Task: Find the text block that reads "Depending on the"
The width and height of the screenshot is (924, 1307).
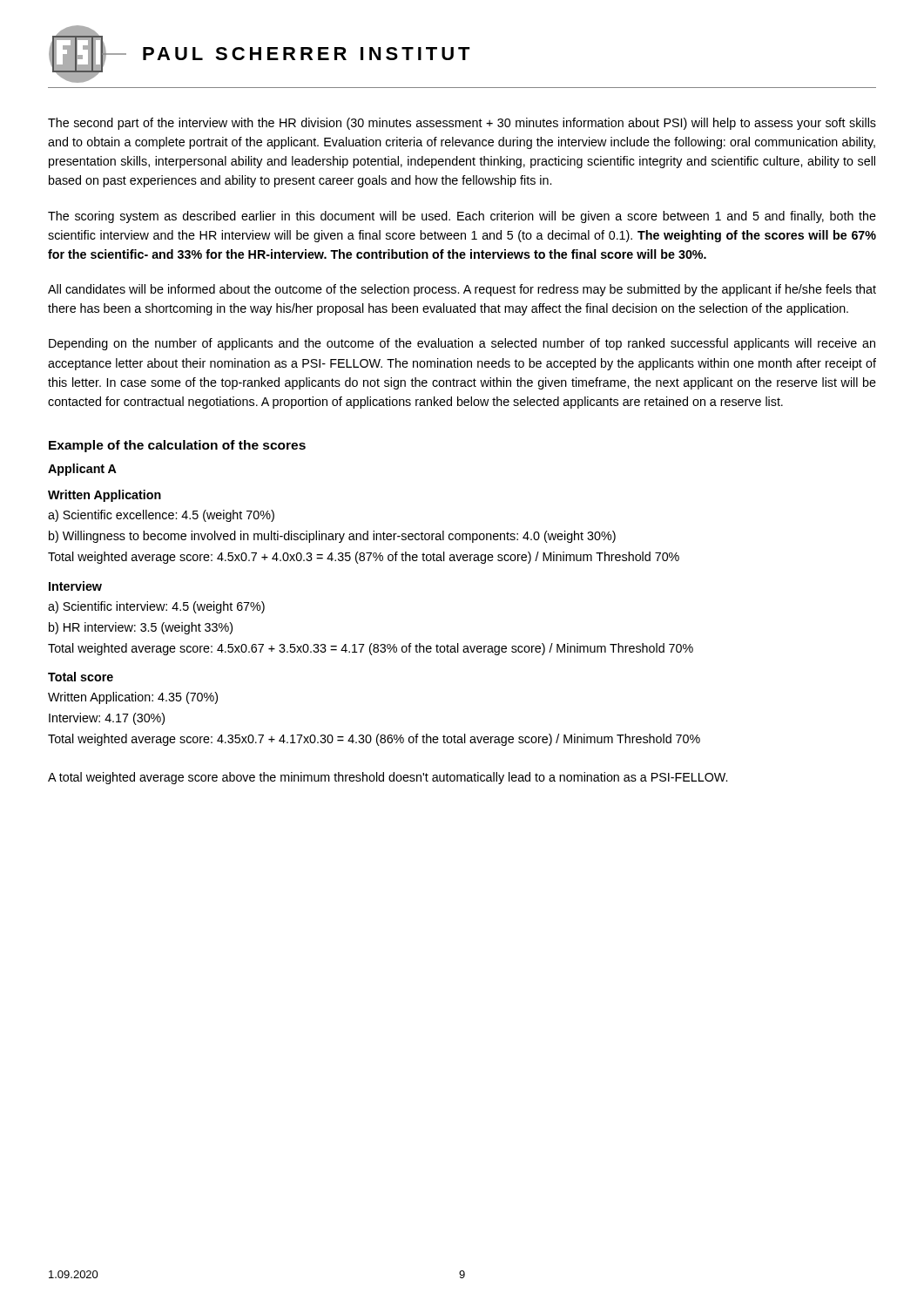Action: (462, 373)
